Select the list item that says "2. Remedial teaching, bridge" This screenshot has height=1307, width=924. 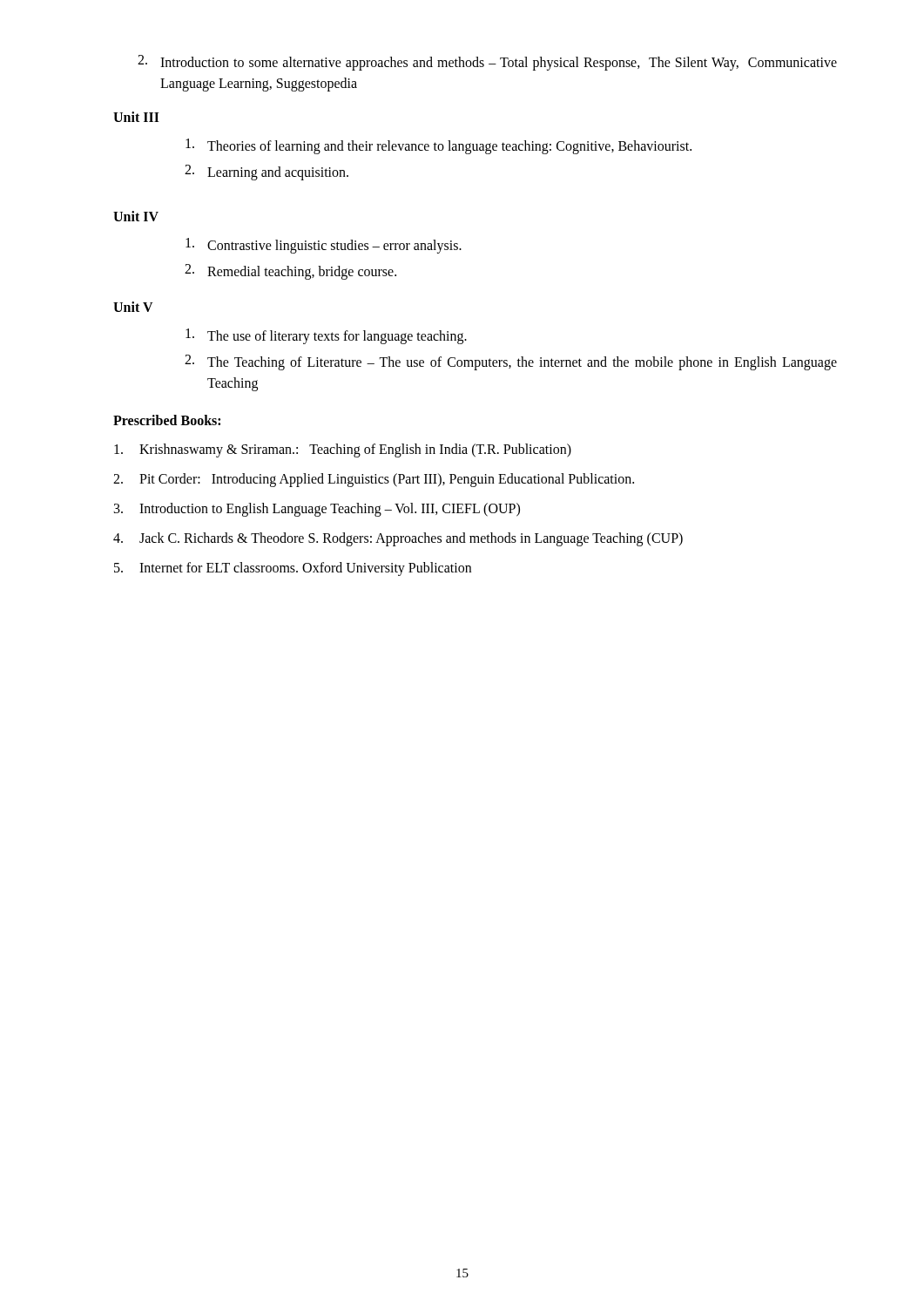pos(290,272)
